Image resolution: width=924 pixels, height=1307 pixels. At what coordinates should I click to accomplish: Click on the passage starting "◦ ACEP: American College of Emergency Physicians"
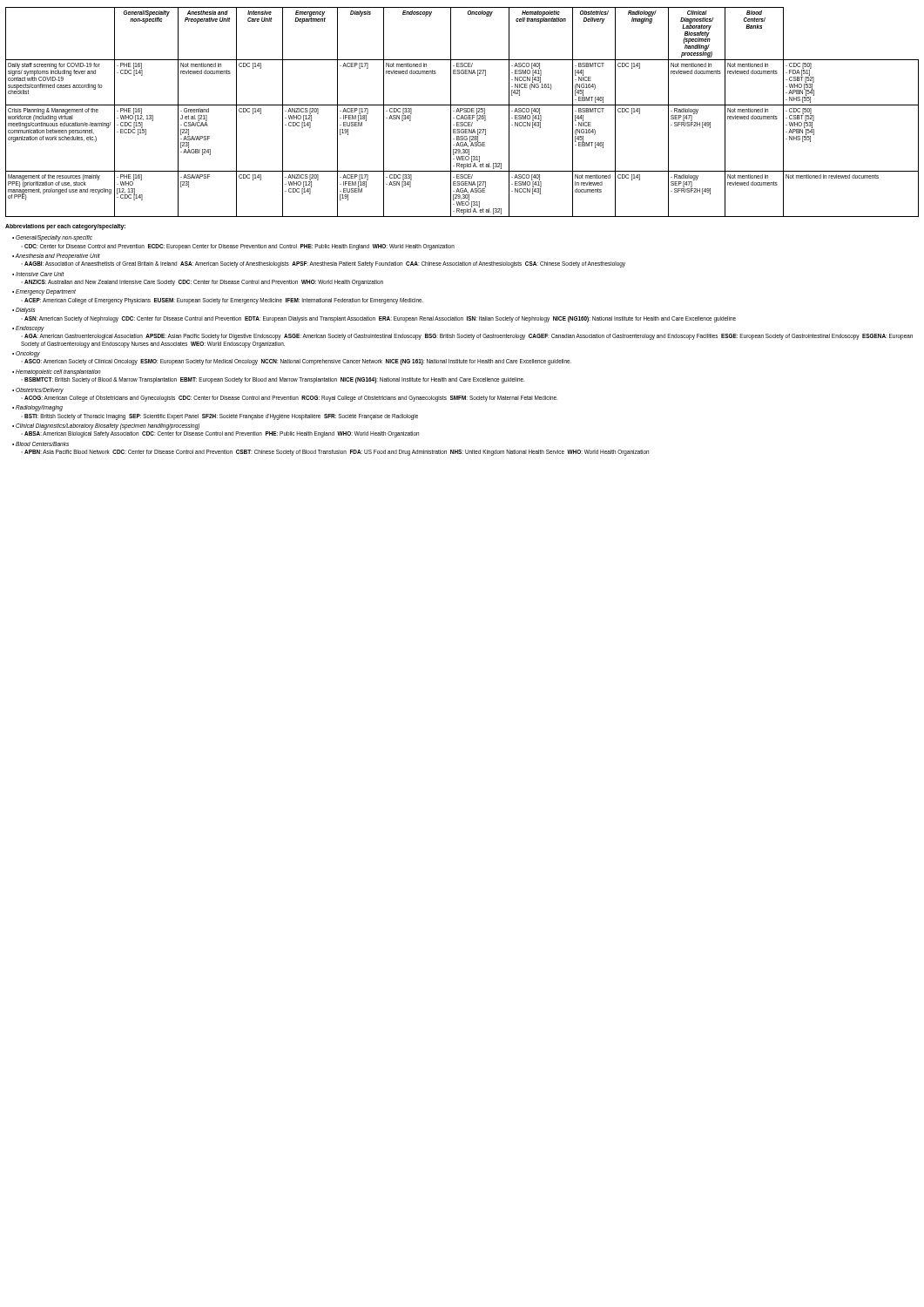(x=222, y=300)
